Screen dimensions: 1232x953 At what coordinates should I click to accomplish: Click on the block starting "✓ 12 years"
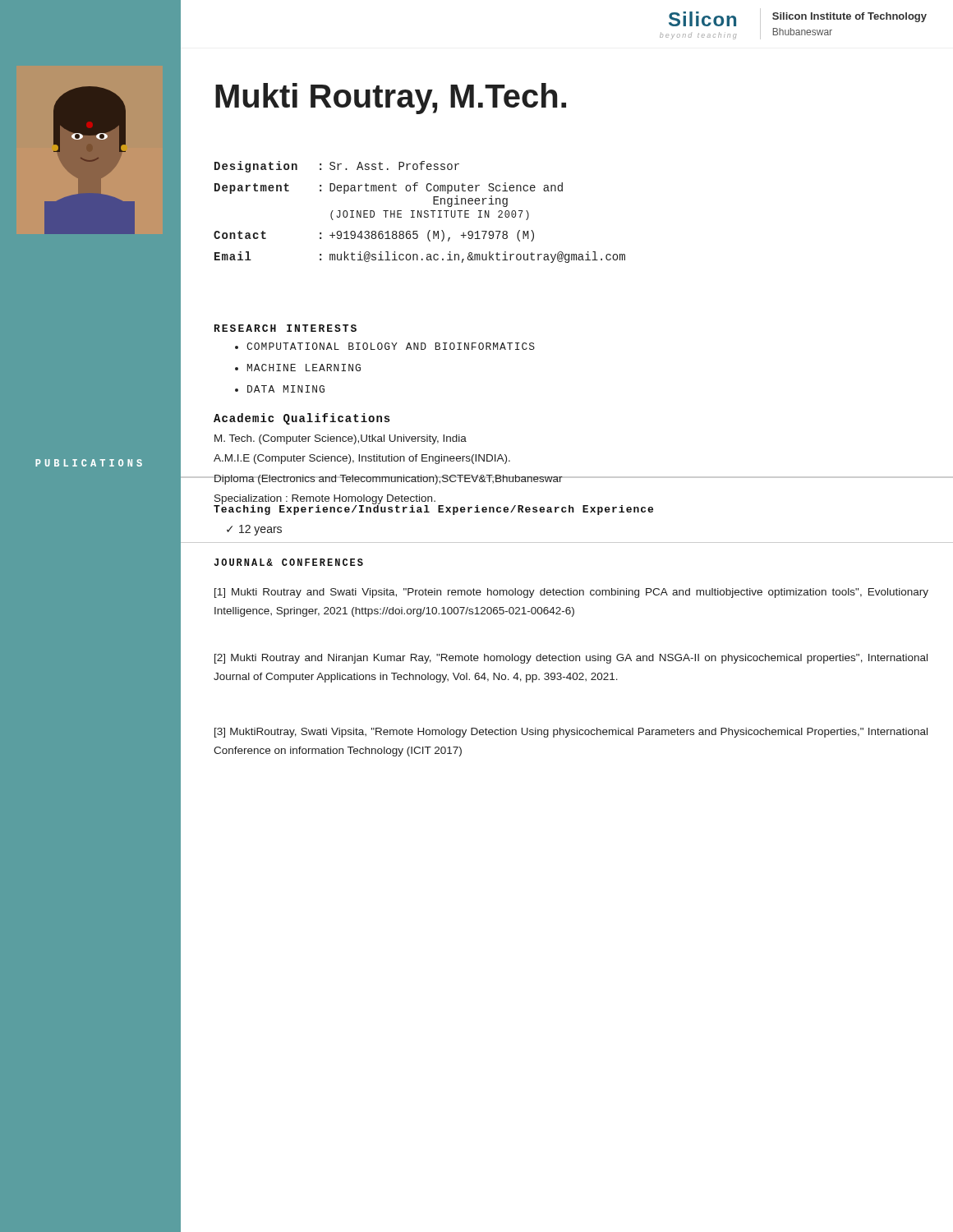(x=254, y=529)
